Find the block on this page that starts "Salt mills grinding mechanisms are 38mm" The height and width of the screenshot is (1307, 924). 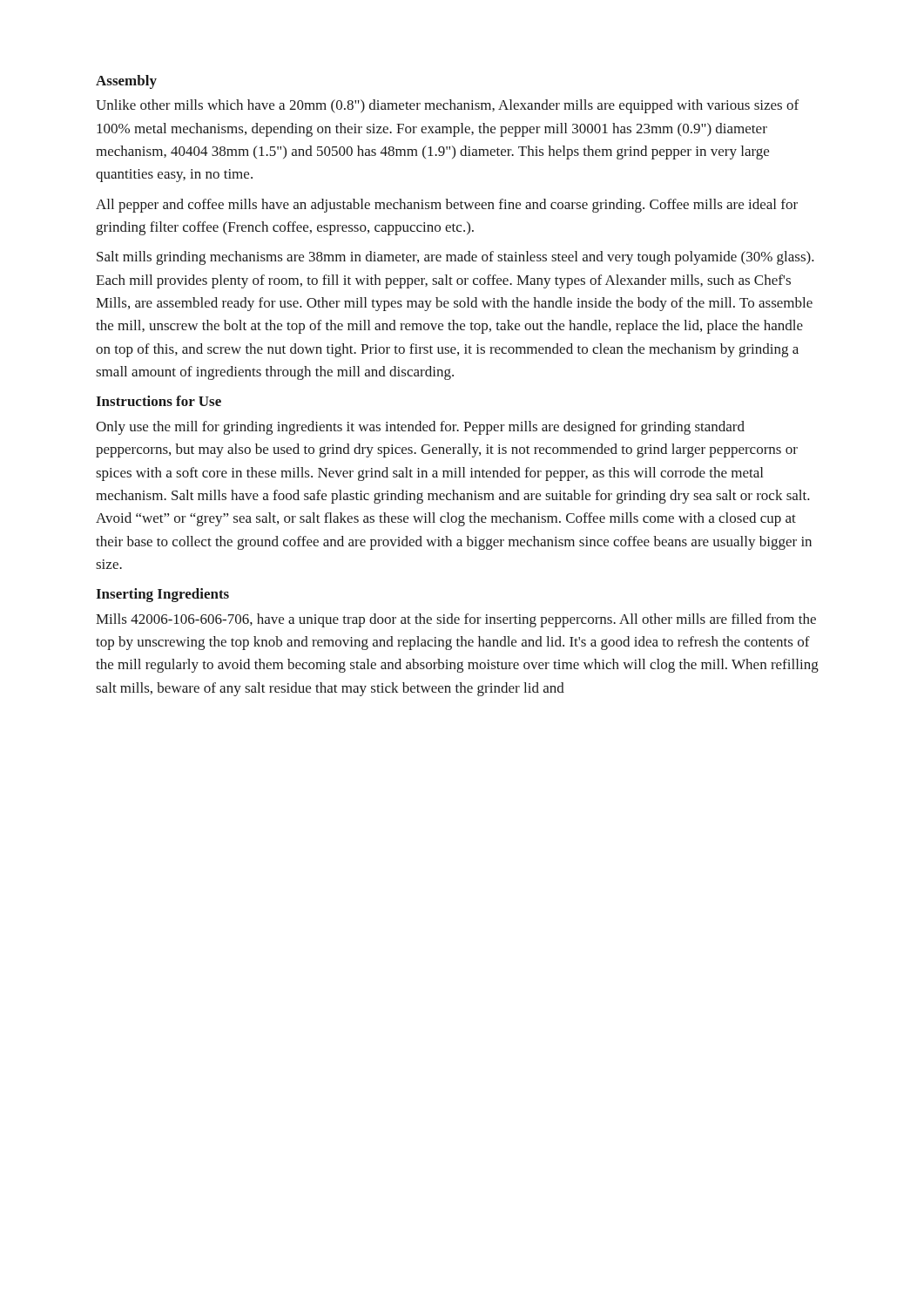pyautogui.click(x=455, y=314)
